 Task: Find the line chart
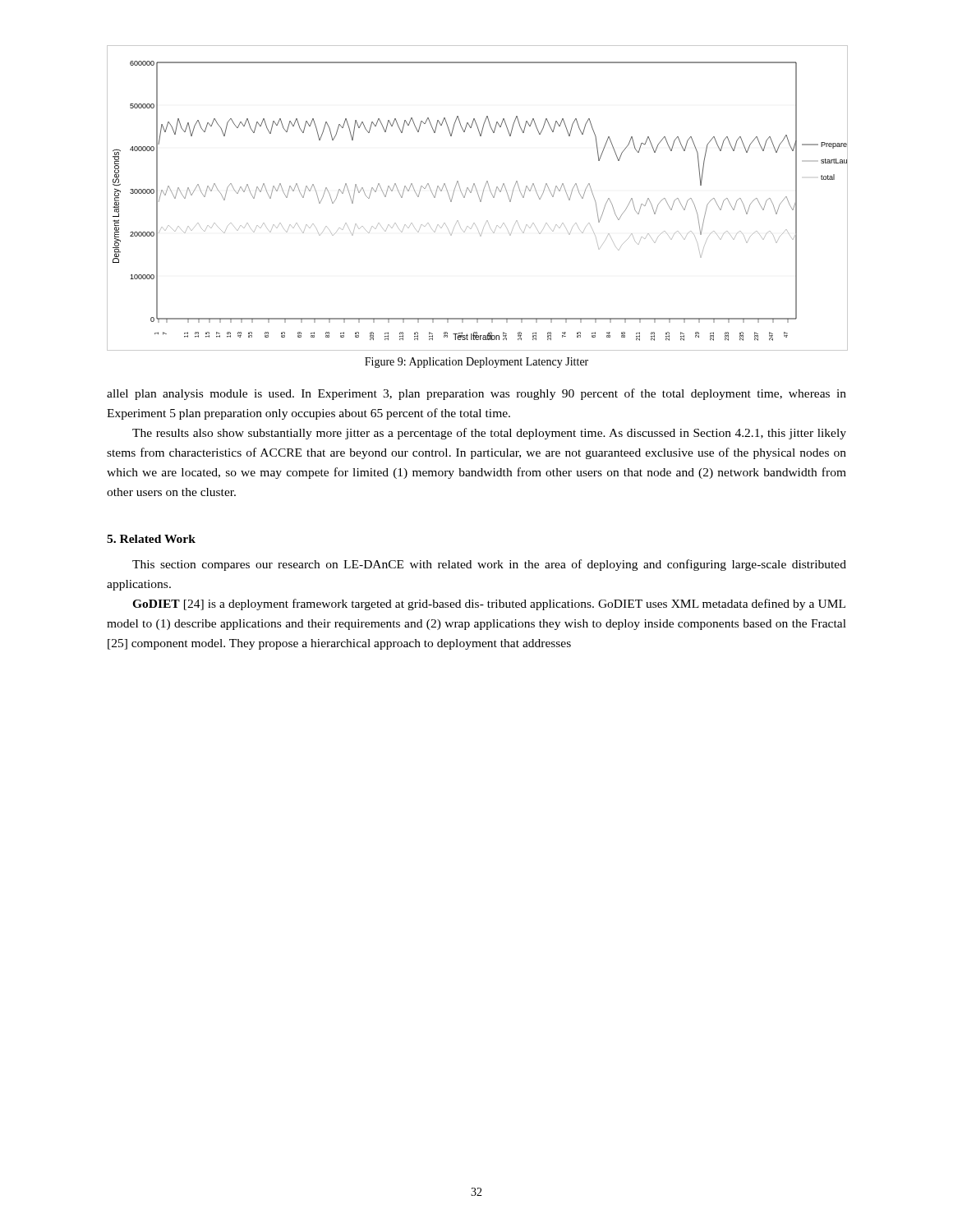pos(476,198)
